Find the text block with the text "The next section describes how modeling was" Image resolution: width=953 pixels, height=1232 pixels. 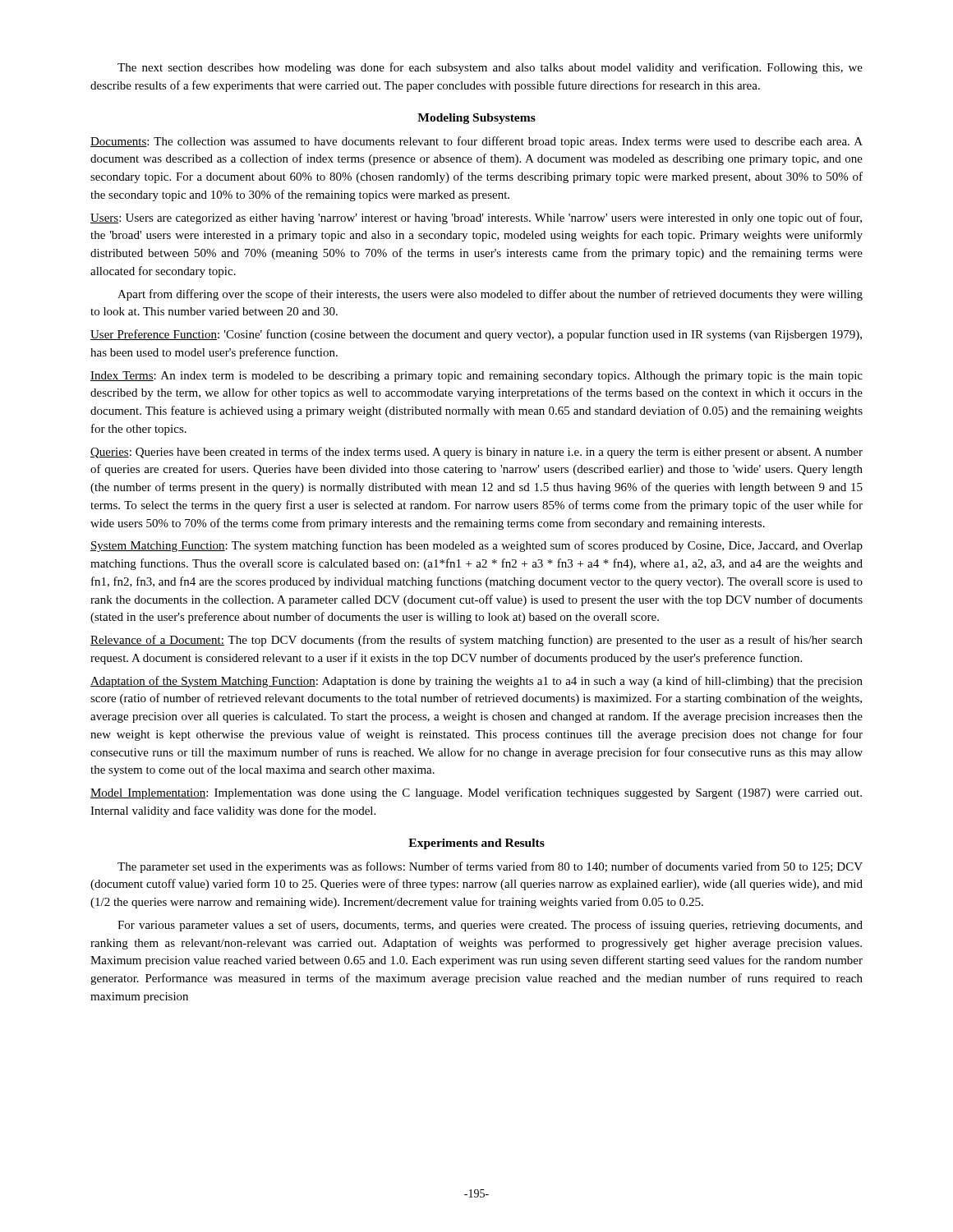click(x=476, y=77)
